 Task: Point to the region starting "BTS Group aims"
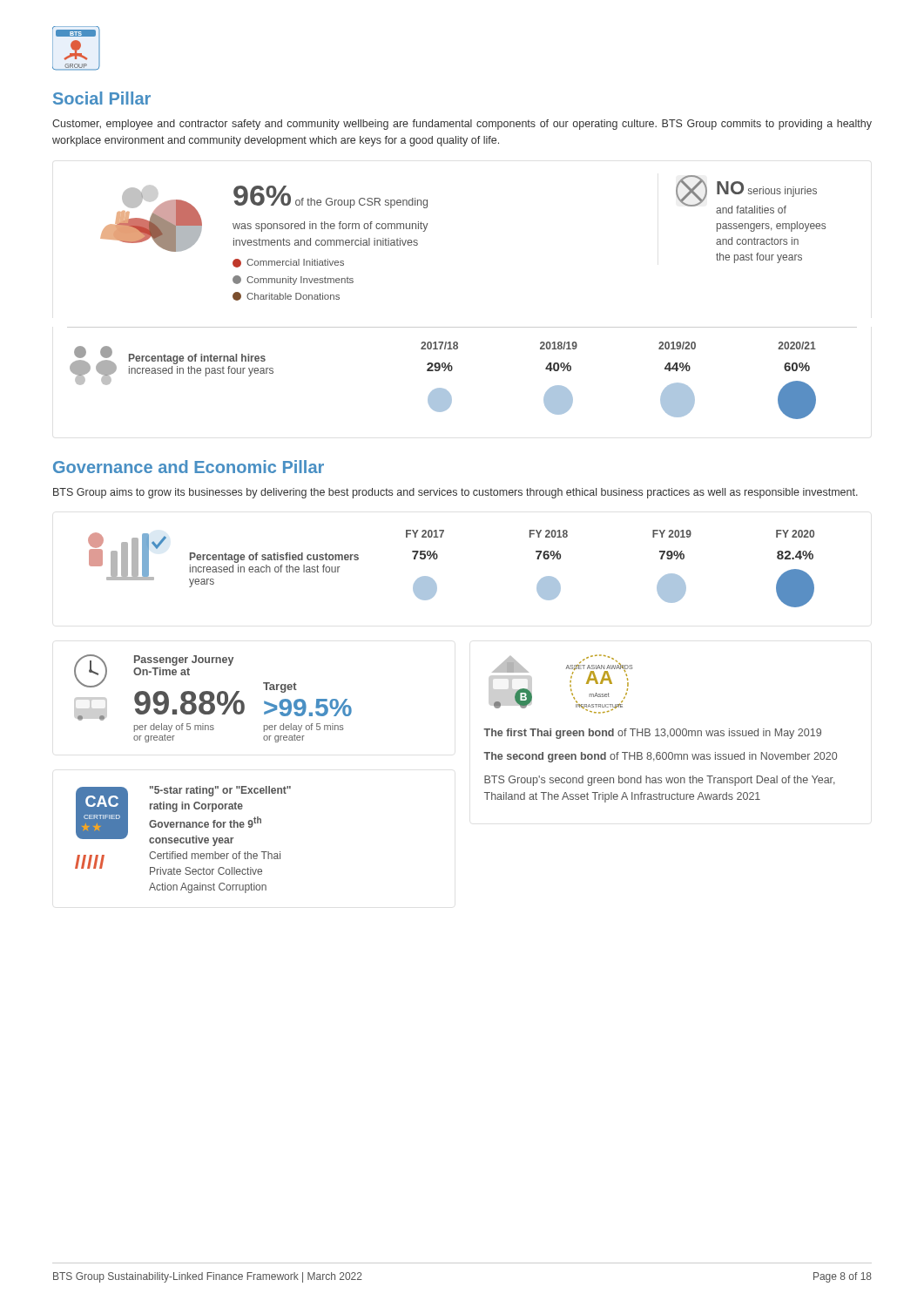pos(455,492)
